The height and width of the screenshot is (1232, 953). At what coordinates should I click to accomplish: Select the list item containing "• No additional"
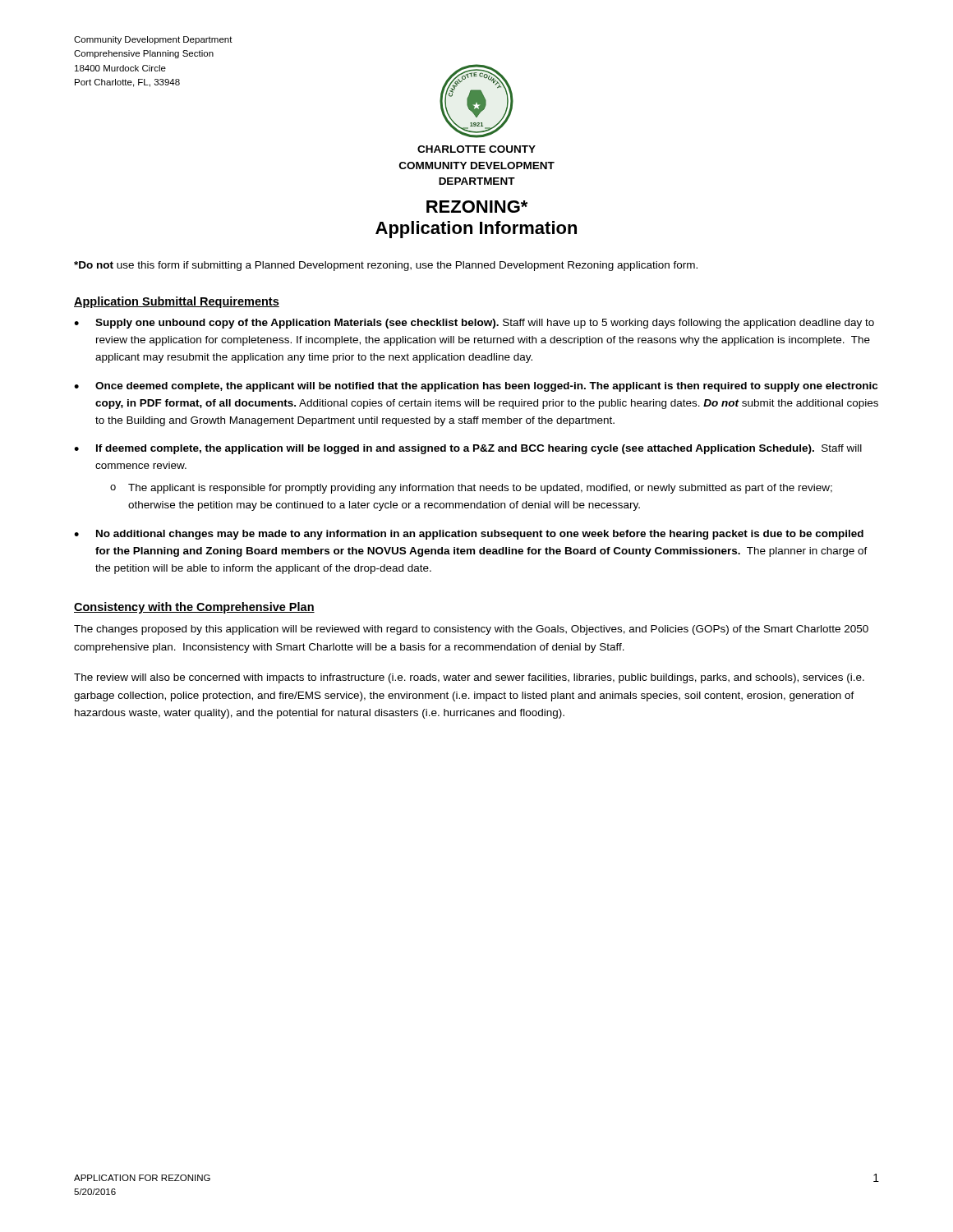[x=476, y=552]
